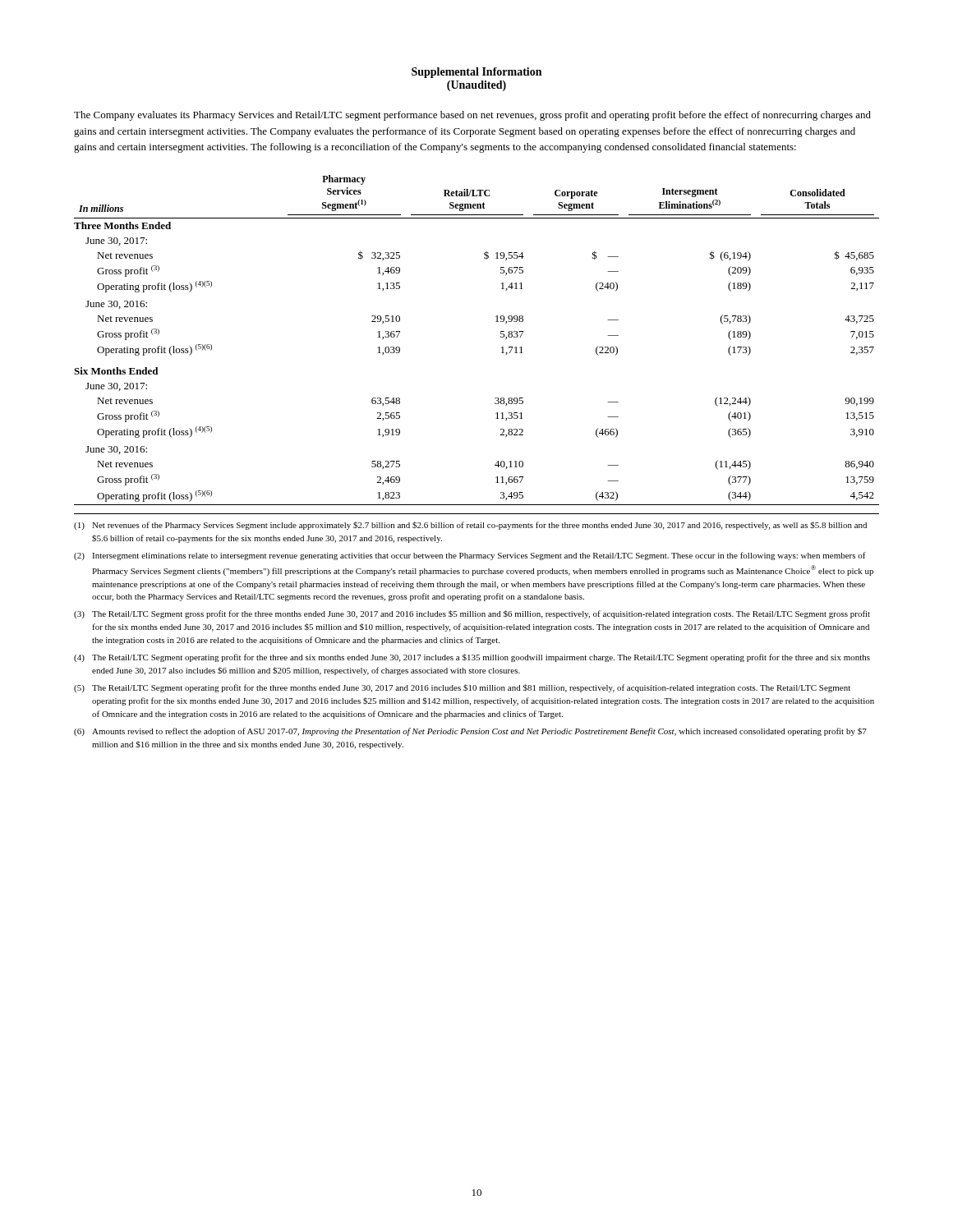Find "Supplemental Information (Unaudited)" on this page
953x1232 pixels.
point(476,79)
